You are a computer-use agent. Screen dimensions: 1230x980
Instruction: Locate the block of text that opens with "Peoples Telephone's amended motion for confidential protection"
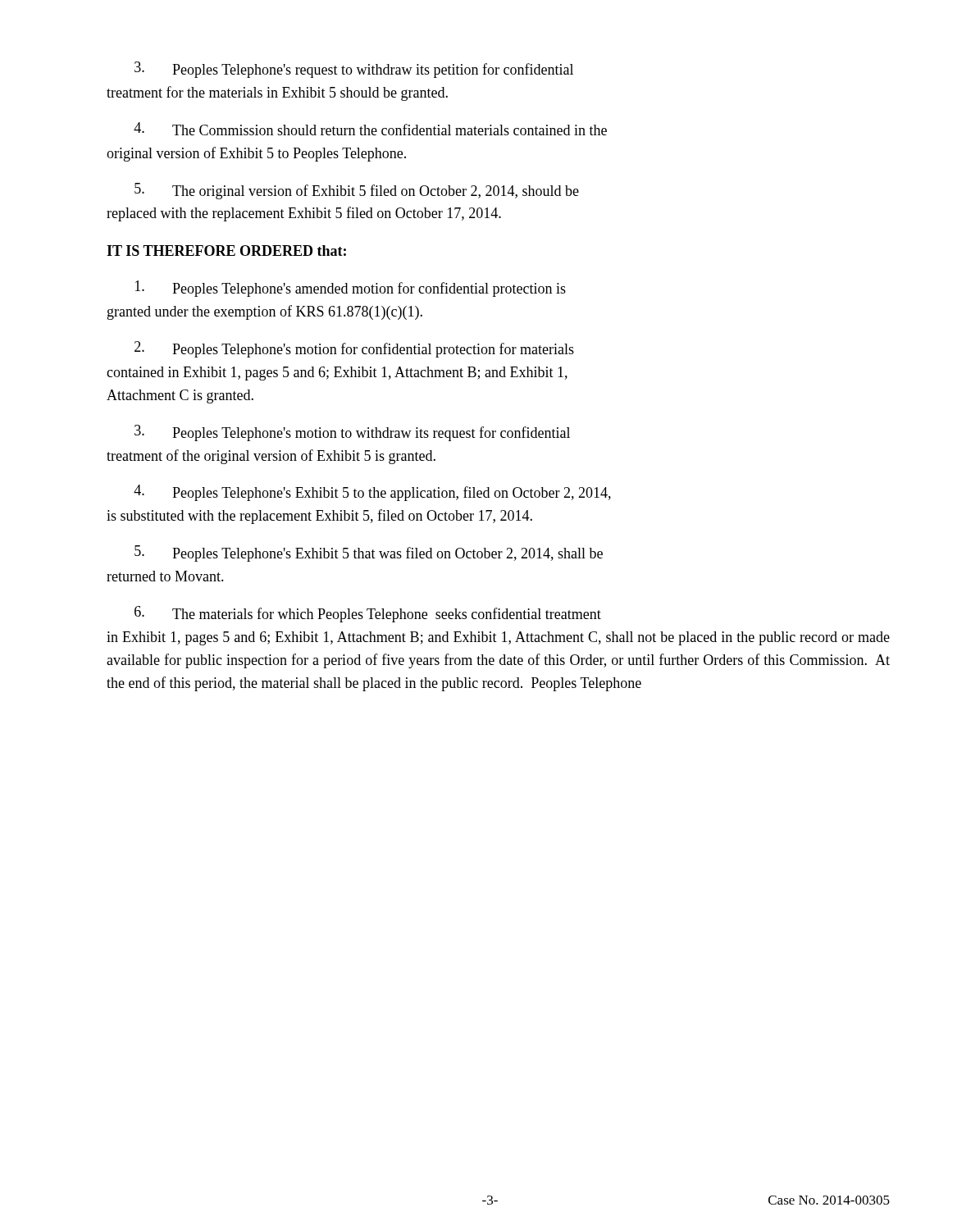[498, 301]
